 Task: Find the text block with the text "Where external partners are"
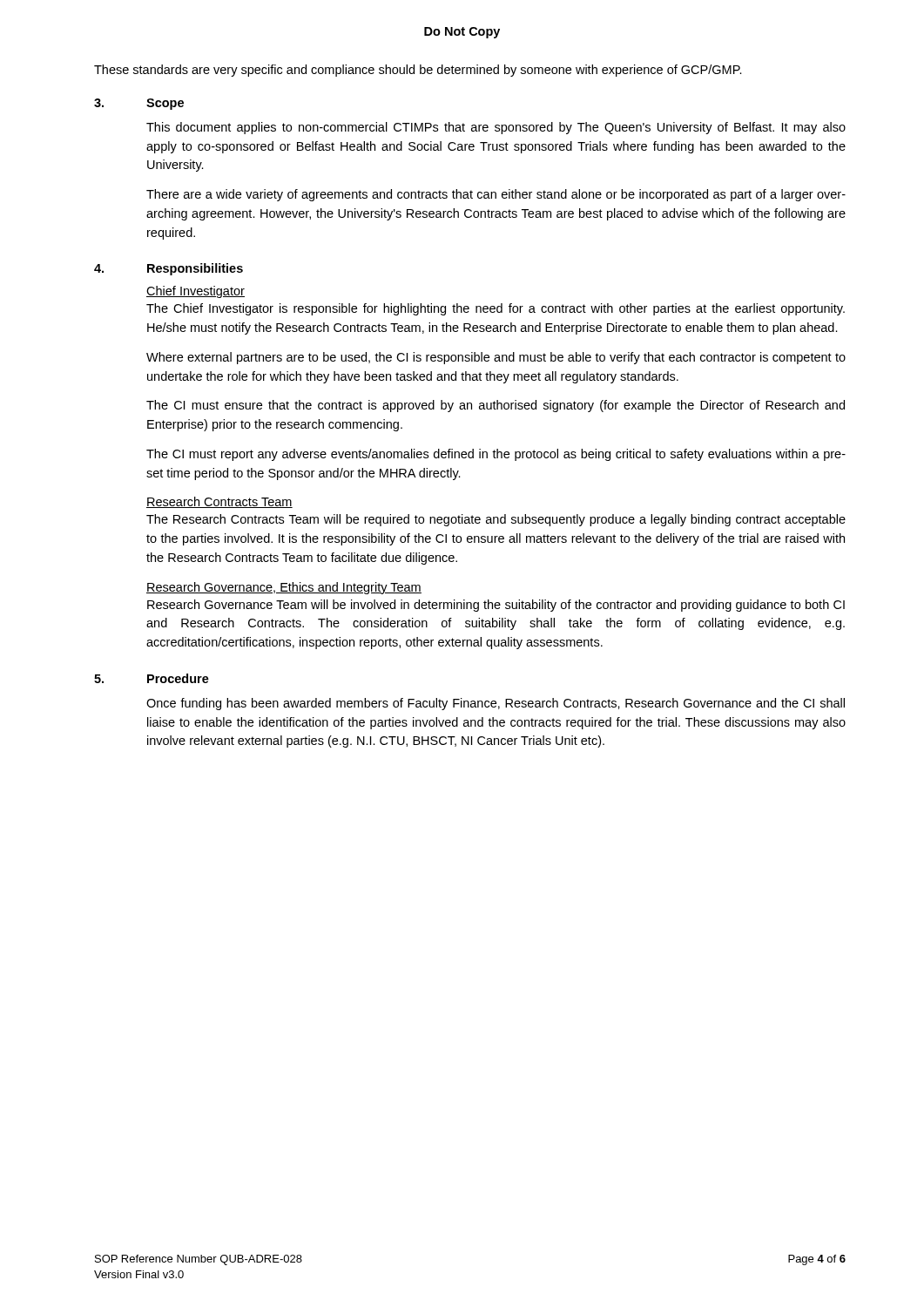click(496, 366)
